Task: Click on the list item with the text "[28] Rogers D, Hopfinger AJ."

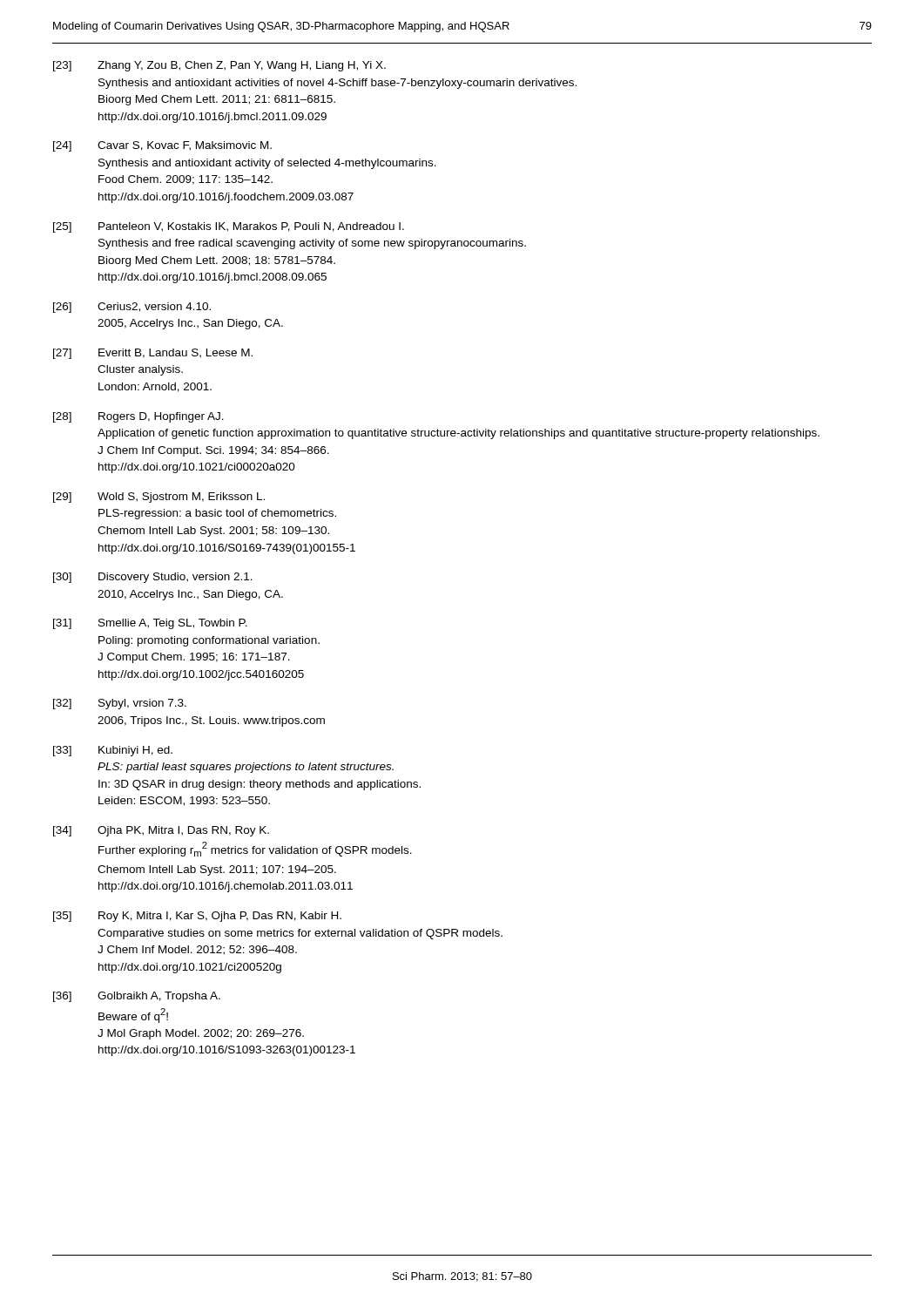Action: (462, 442)
